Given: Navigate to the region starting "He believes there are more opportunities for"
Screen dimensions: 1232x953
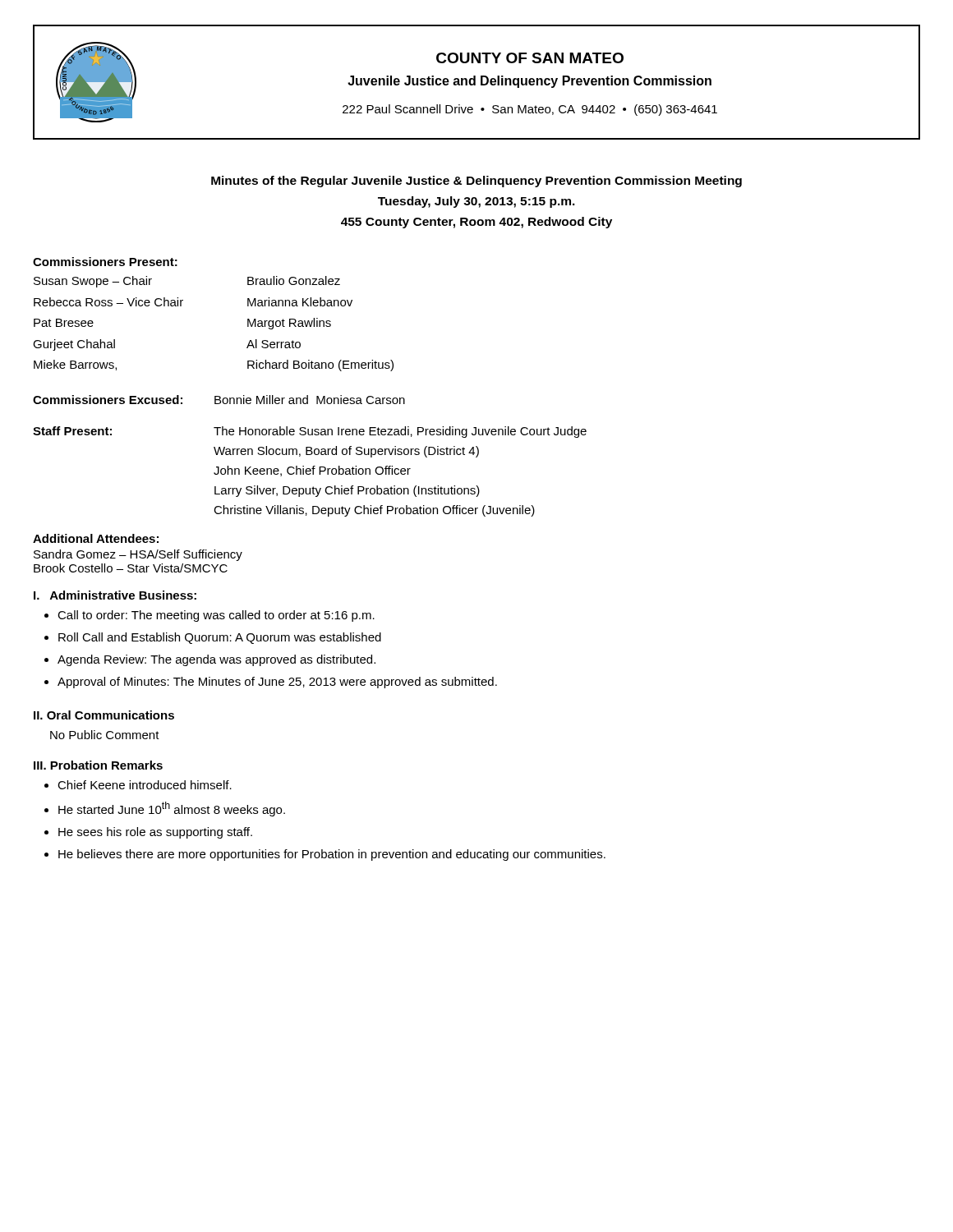Looking at the screenshot, I should point(332,854).
